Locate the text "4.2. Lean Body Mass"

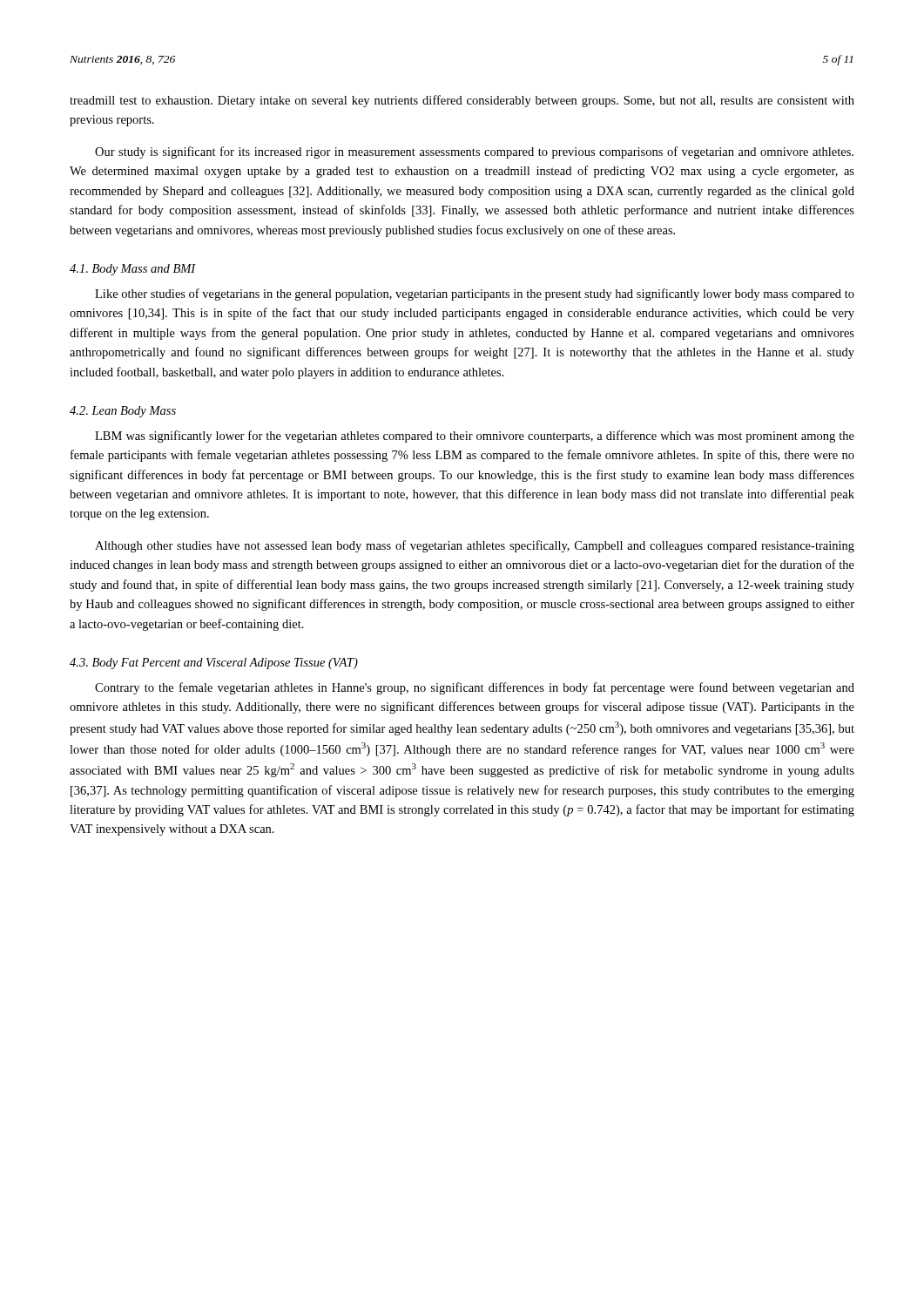[123, 412]
